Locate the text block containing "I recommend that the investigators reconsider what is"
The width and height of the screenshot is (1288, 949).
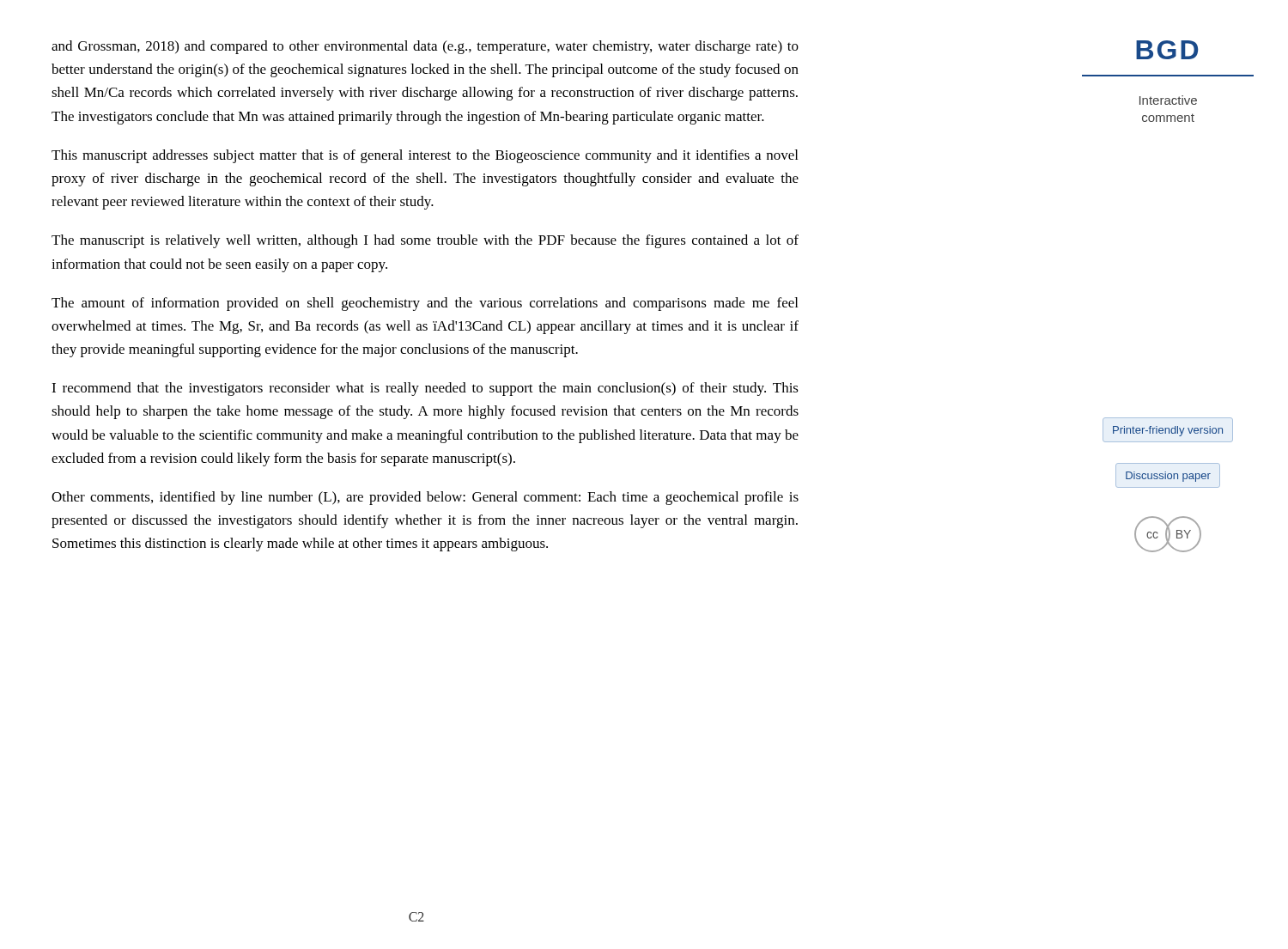click(x=425, y=423)
